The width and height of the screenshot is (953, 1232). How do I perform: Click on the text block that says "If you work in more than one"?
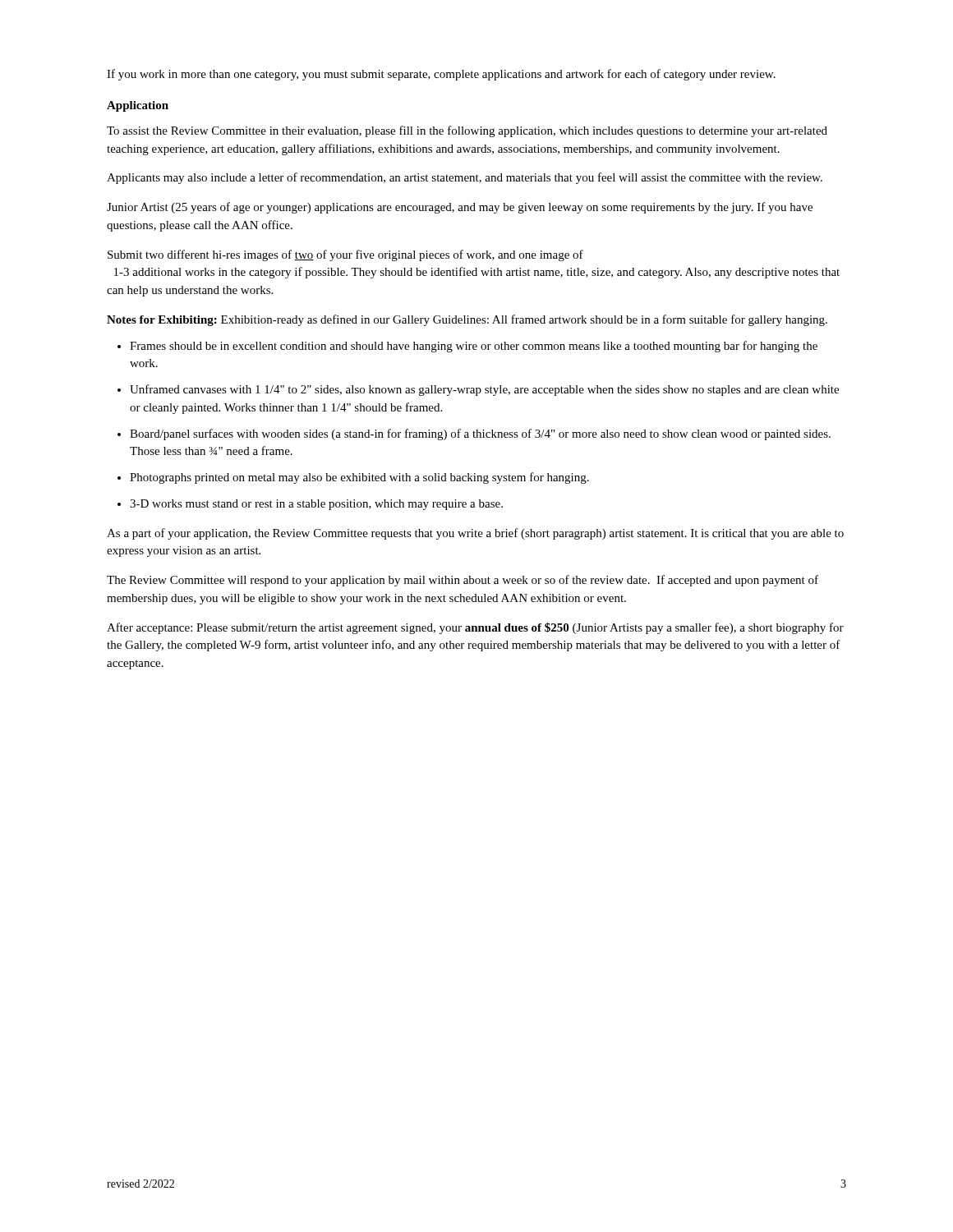pyautogui.click(x=476, y=75)
